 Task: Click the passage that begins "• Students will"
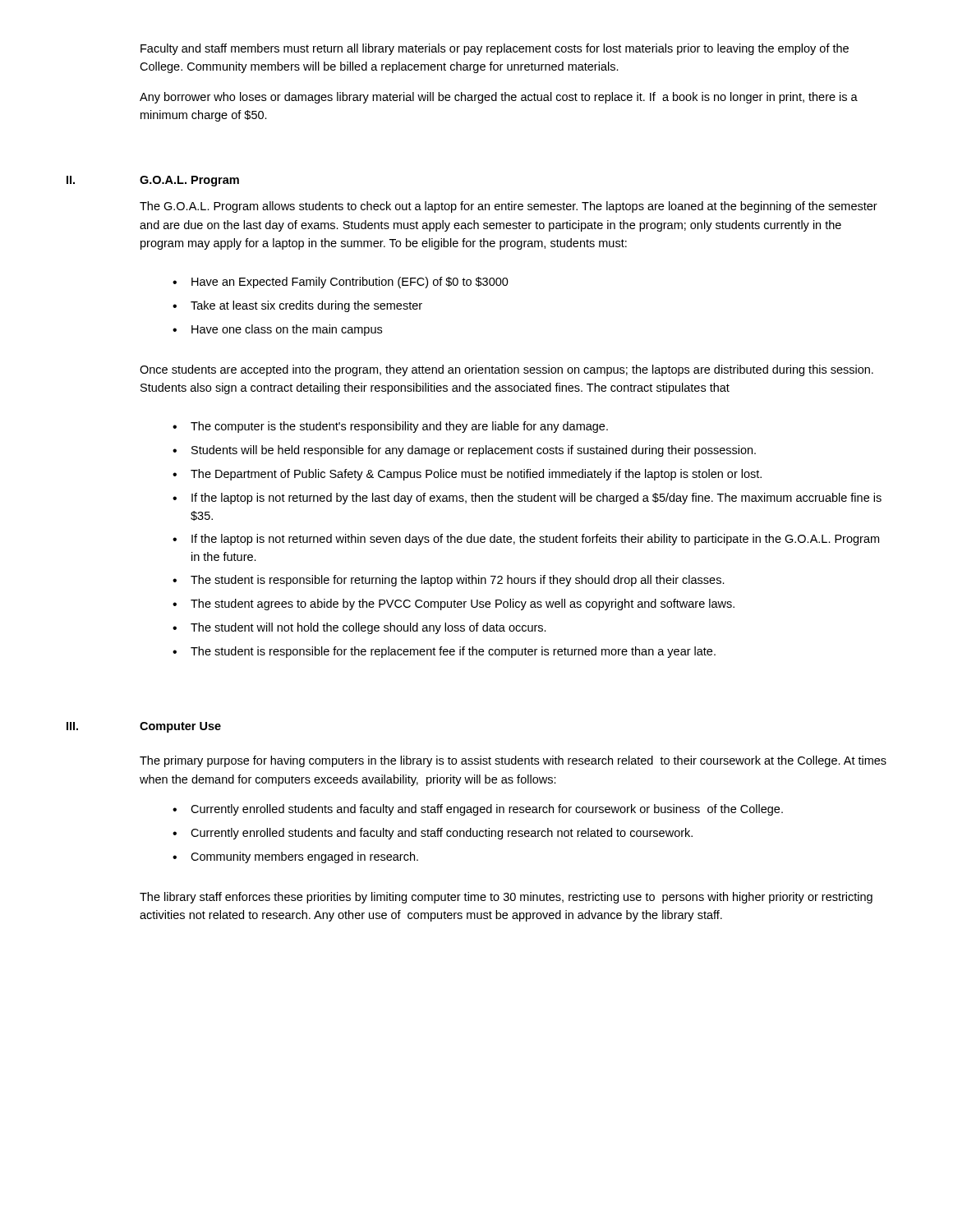pos(530,451)
